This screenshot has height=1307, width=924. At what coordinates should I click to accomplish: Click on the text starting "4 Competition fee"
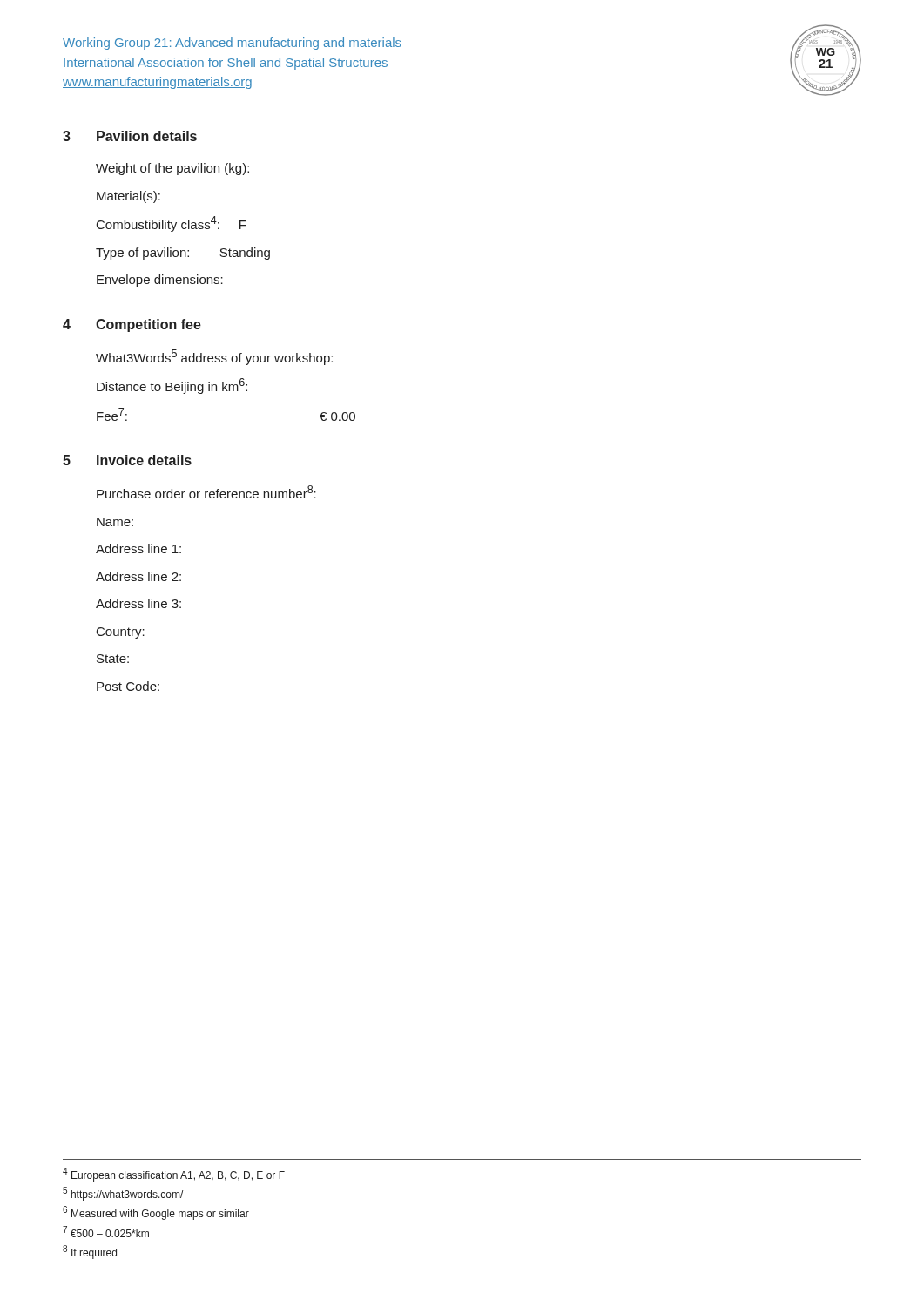tap(132, 325)
